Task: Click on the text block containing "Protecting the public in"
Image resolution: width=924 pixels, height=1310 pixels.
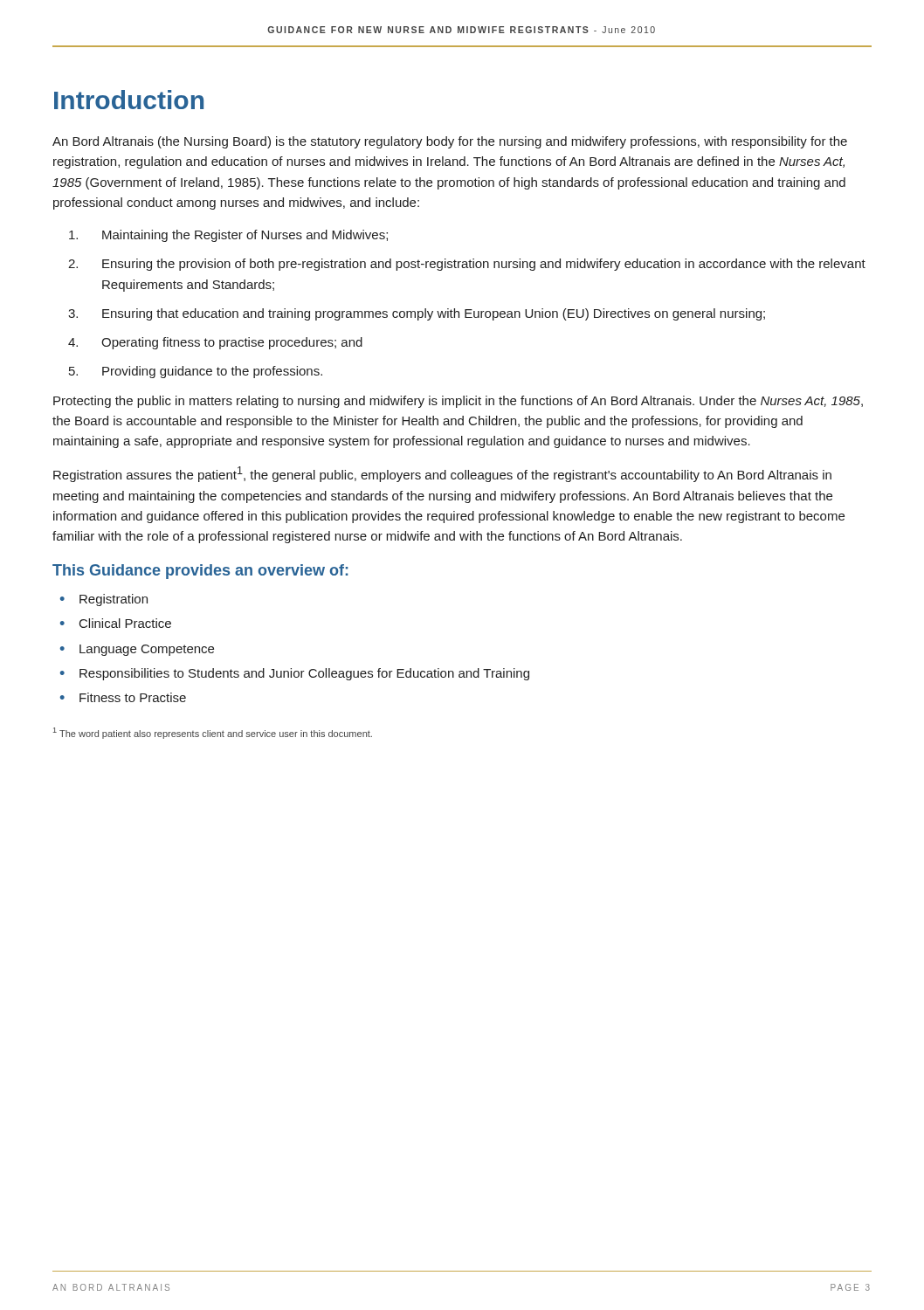Action: pyautogui.click(x=458, y=420)
